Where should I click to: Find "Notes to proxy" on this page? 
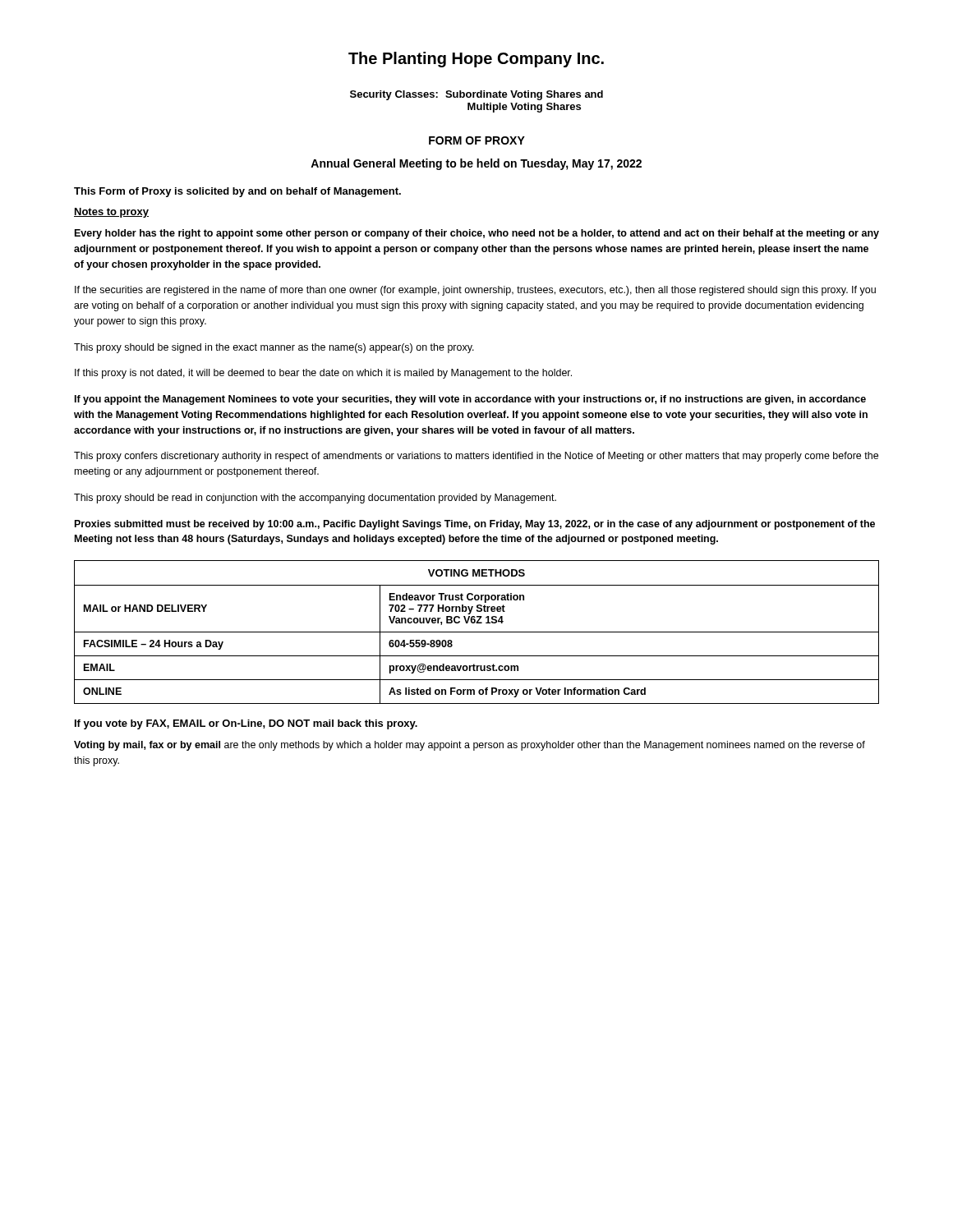click(111, 212)
